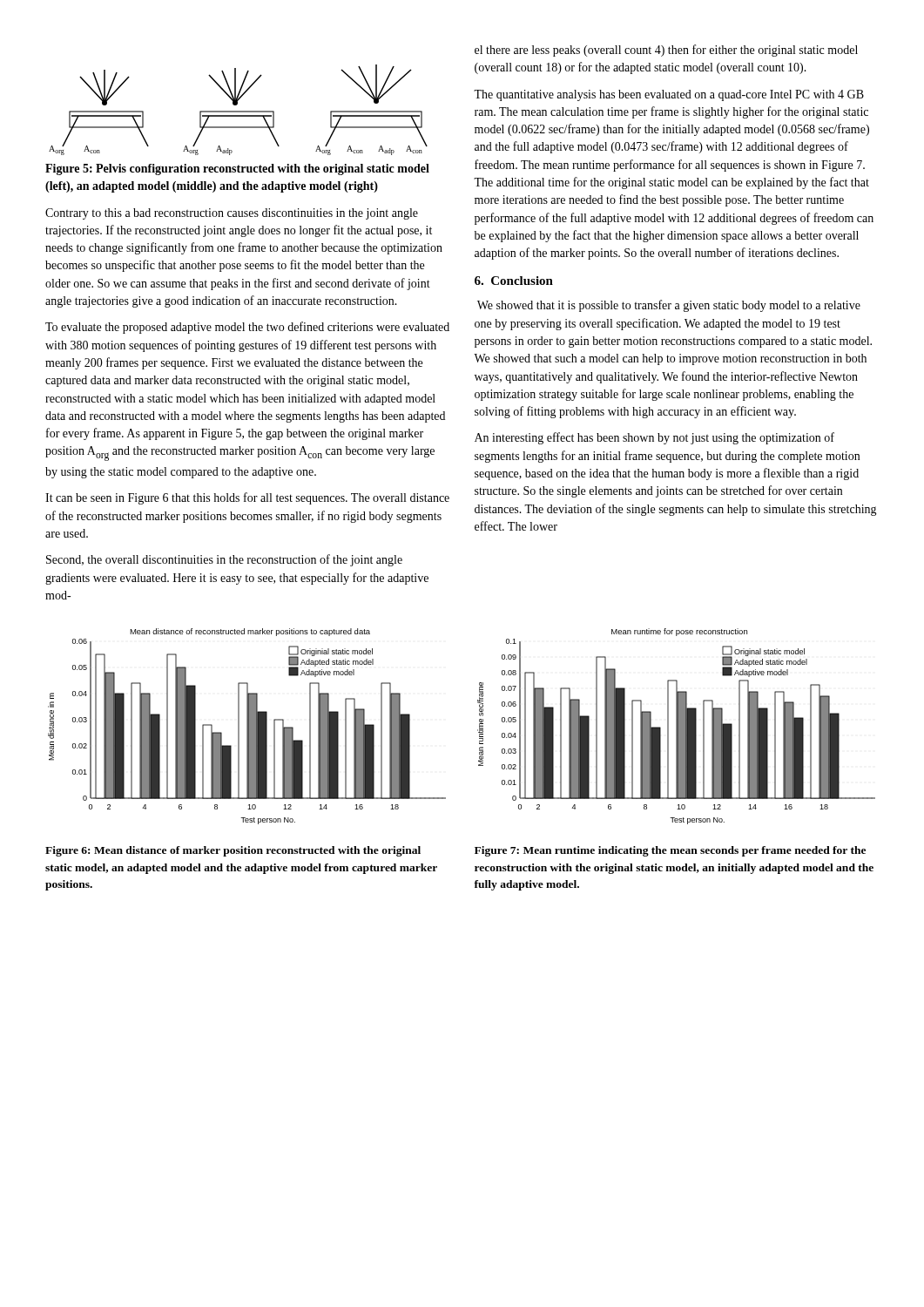Find the caption on this page that starts "Figure 7: Mean"

pos(674,867)
